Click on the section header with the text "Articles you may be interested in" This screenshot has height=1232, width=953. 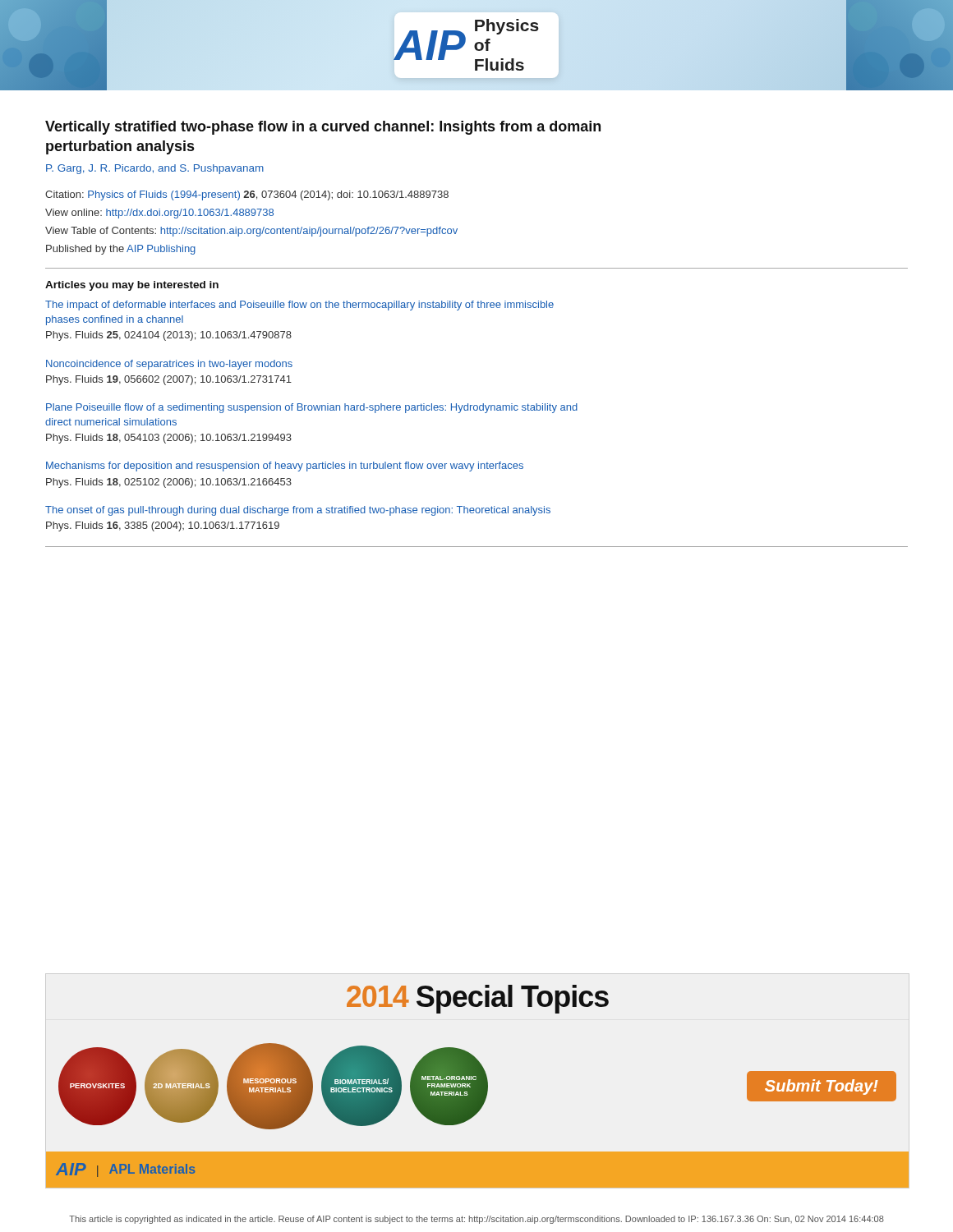click(x=132, y=285)
